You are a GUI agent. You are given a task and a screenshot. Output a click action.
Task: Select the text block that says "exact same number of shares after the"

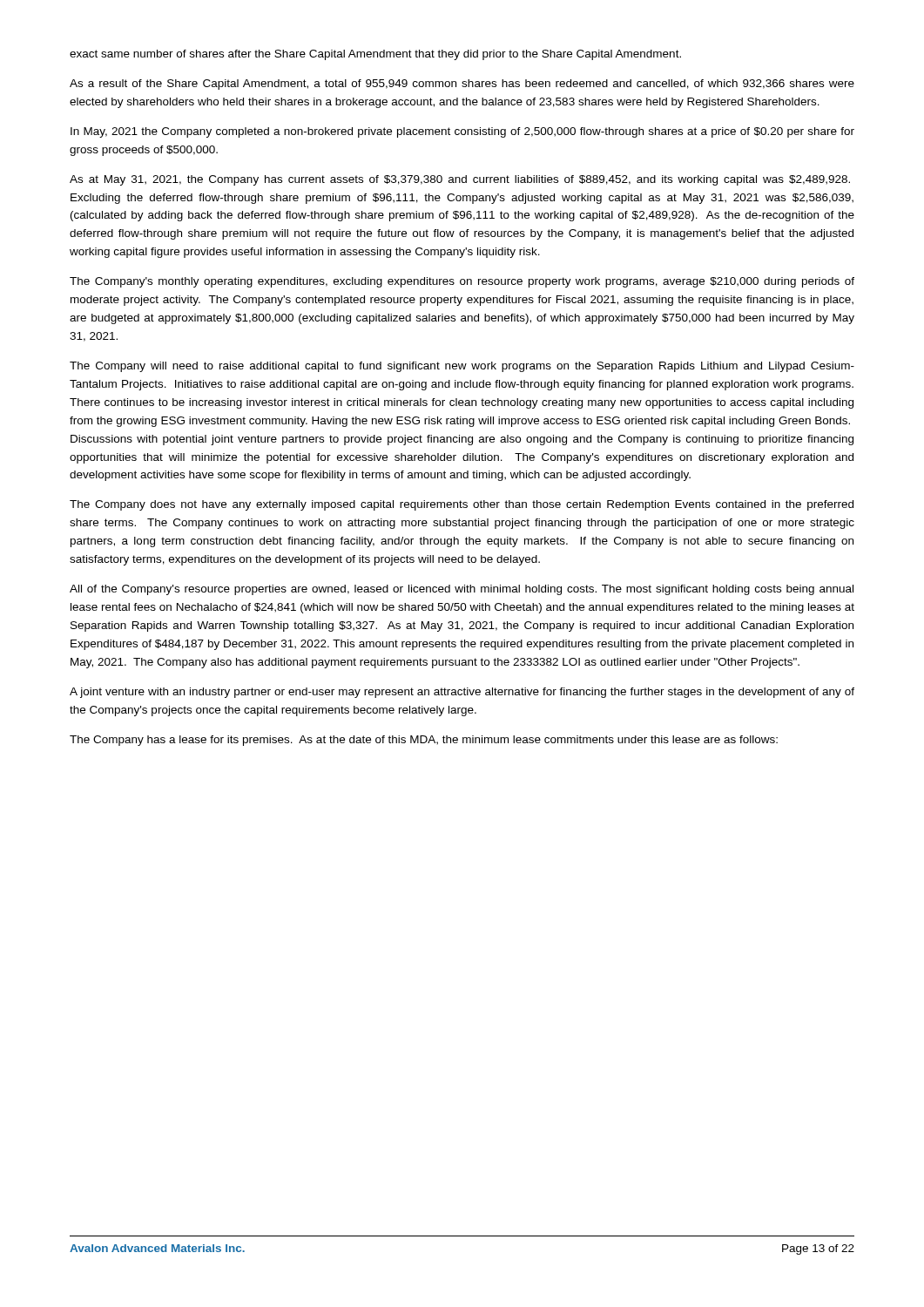pyautogui.click(x=376, y=54)
